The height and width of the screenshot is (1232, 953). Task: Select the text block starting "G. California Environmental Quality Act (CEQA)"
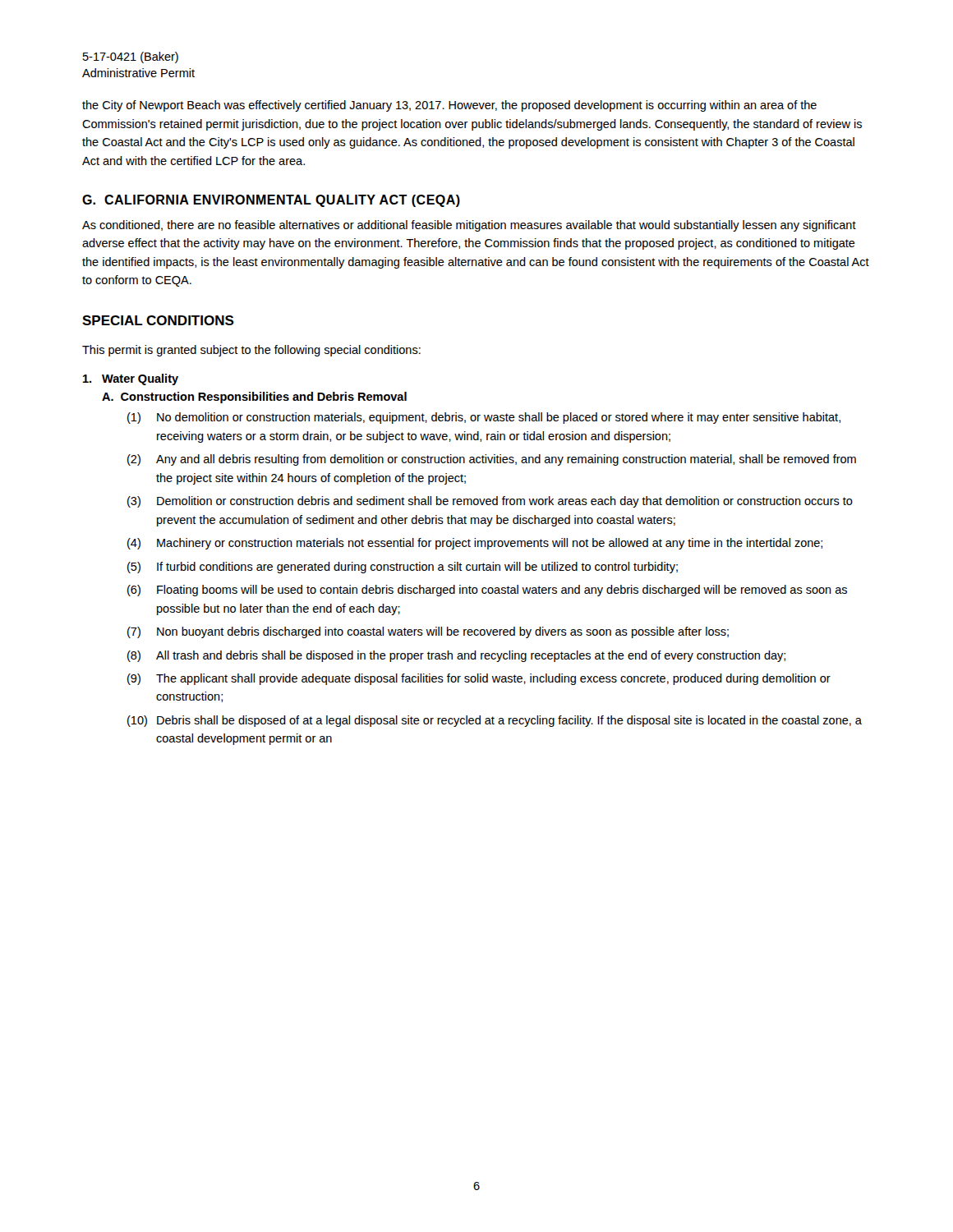pos(271,200)
